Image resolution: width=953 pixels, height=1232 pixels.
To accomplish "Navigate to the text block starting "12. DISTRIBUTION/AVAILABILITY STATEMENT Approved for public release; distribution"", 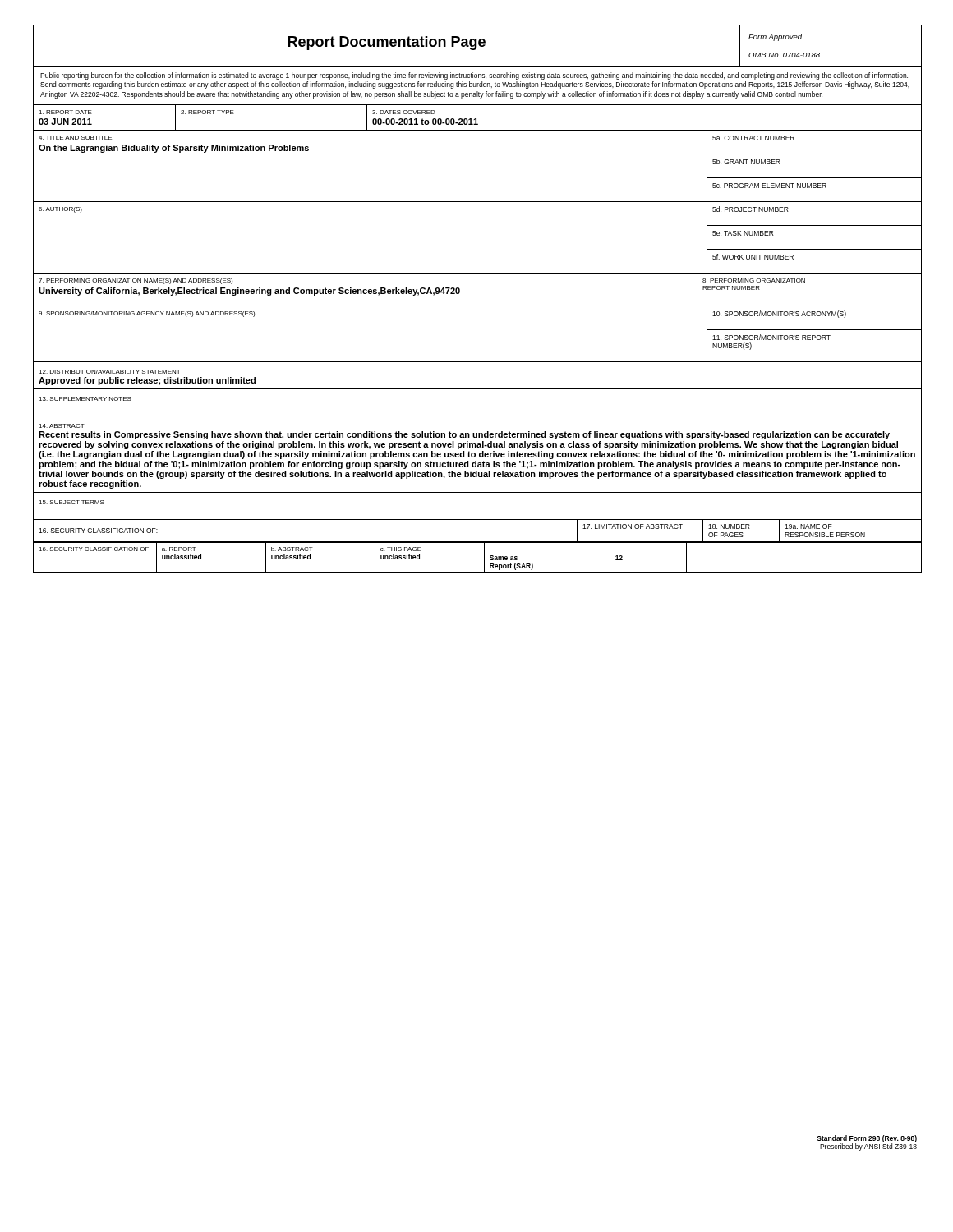I will click(147, 377).
